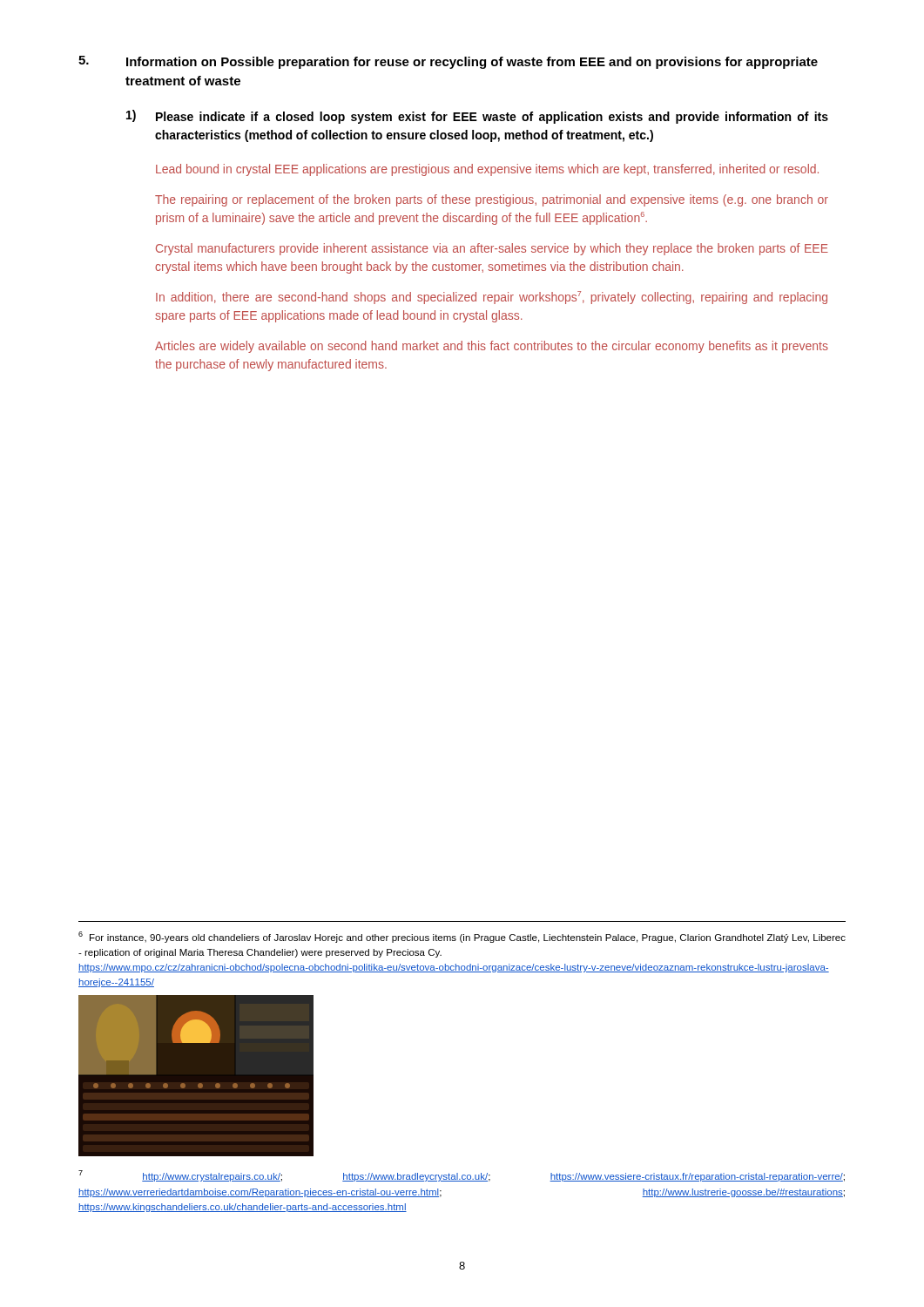The width and height of the screenshot is (924, 1307).
Task: Find the photo
Action: 462,1077
